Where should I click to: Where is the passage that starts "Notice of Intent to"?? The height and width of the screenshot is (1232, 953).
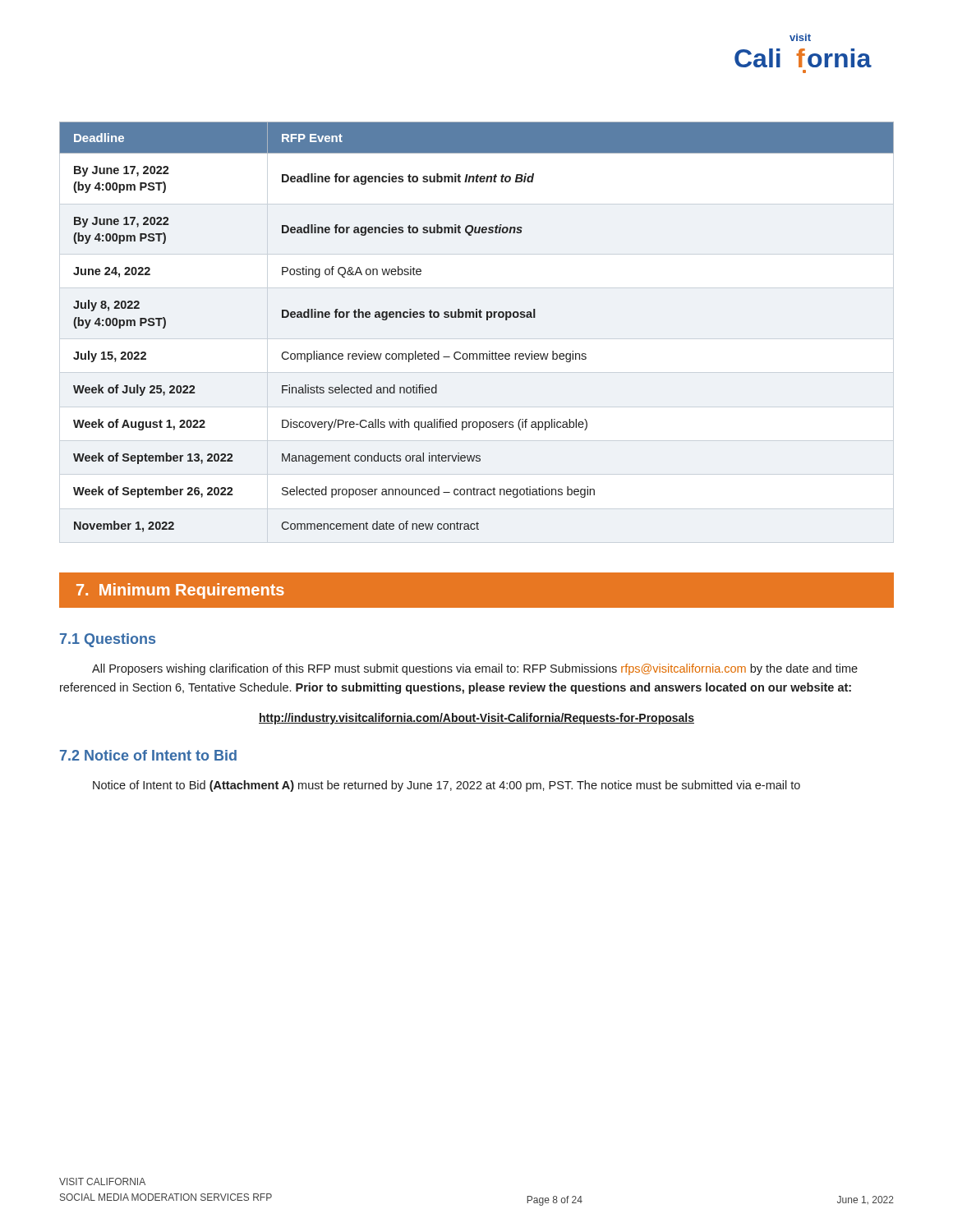(446, 785)
